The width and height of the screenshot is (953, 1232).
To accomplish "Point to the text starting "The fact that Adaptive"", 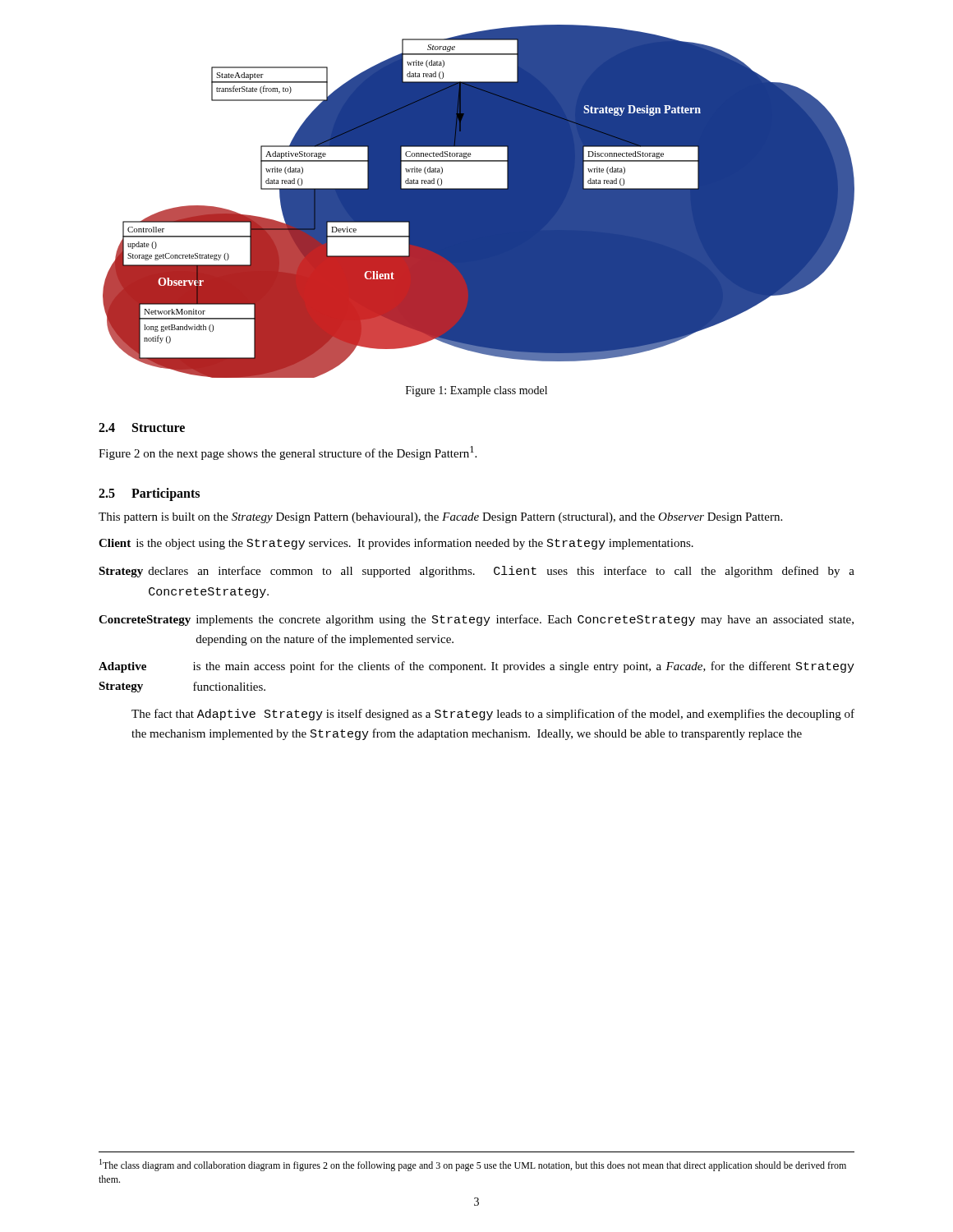I will coord(493,724).
